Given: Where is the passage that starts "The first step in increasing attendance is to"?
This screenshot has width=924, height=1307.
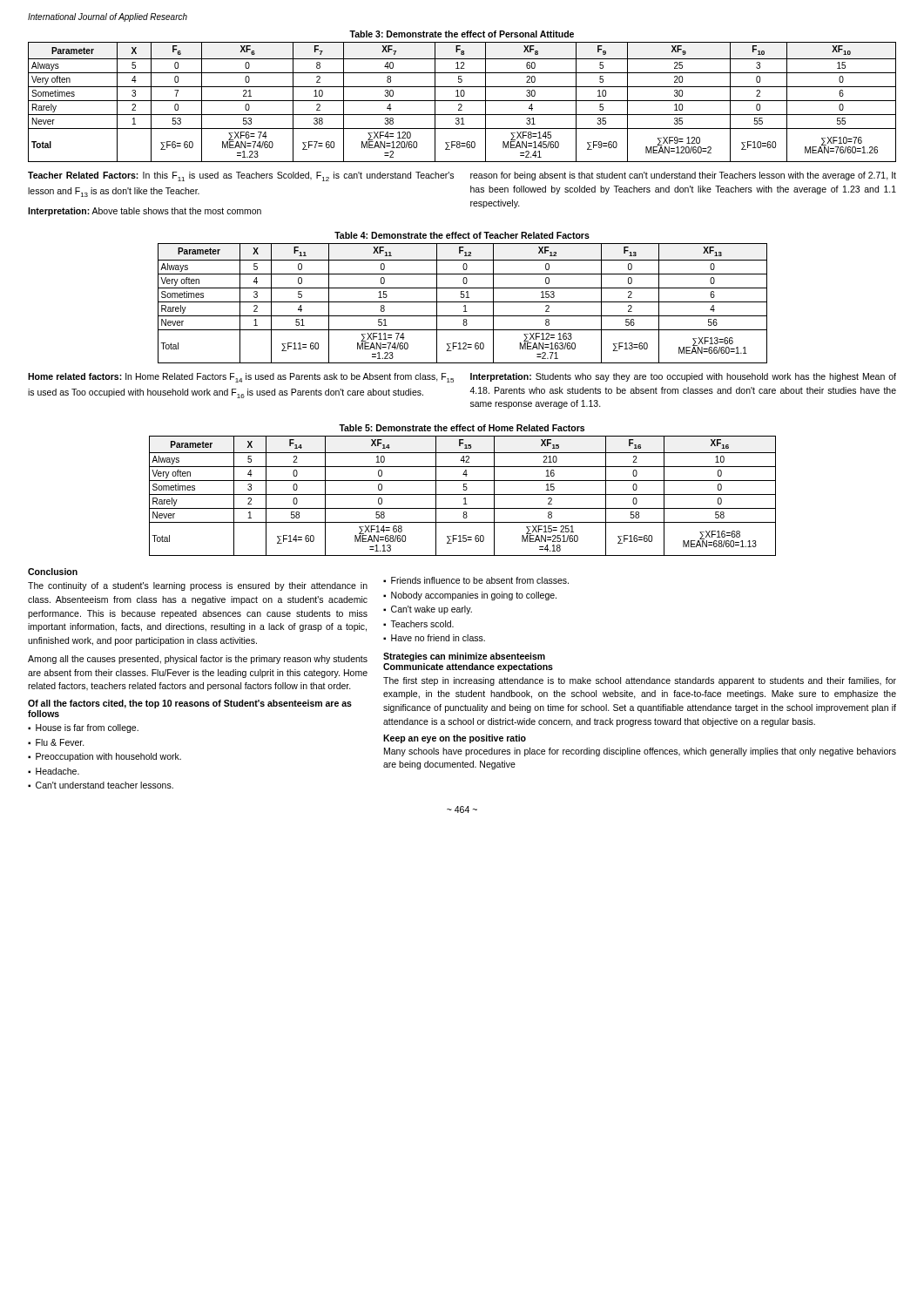Looking at the screenshot, I should coord(640,701).
